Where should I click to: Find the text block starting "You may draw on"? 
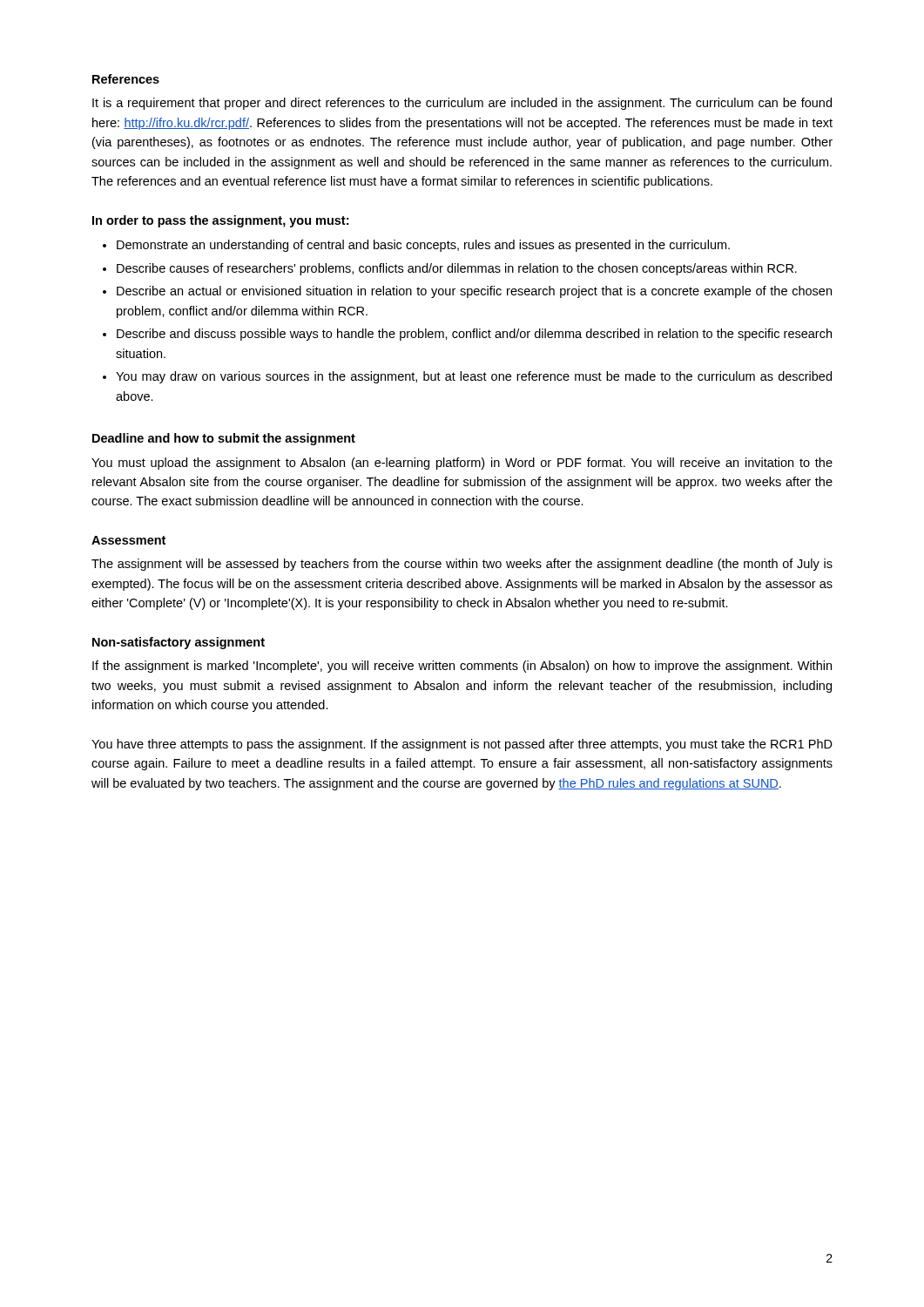click(474, 386)
